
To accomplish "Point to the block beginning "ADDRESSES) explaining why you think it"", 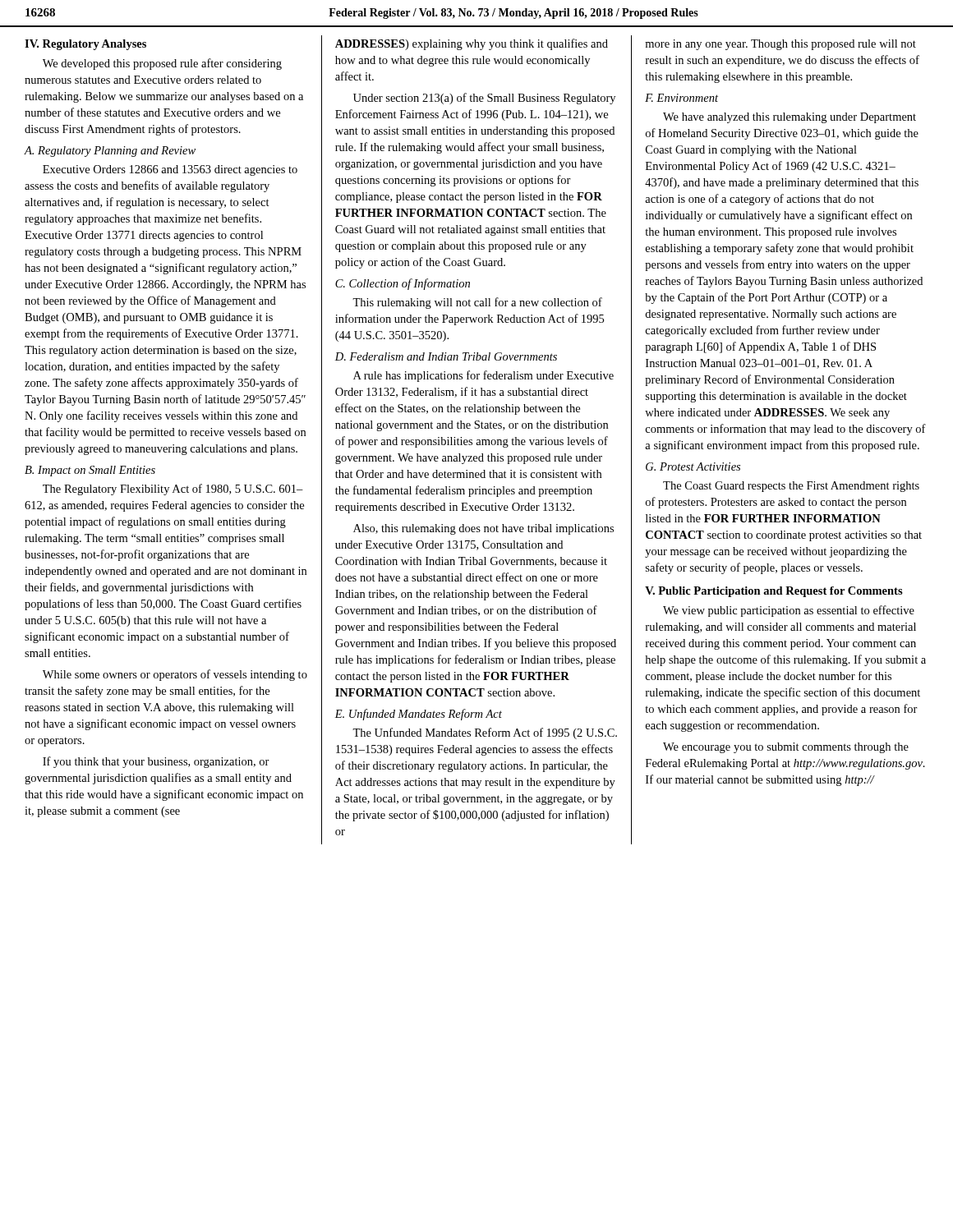I will tap(476, 60).
